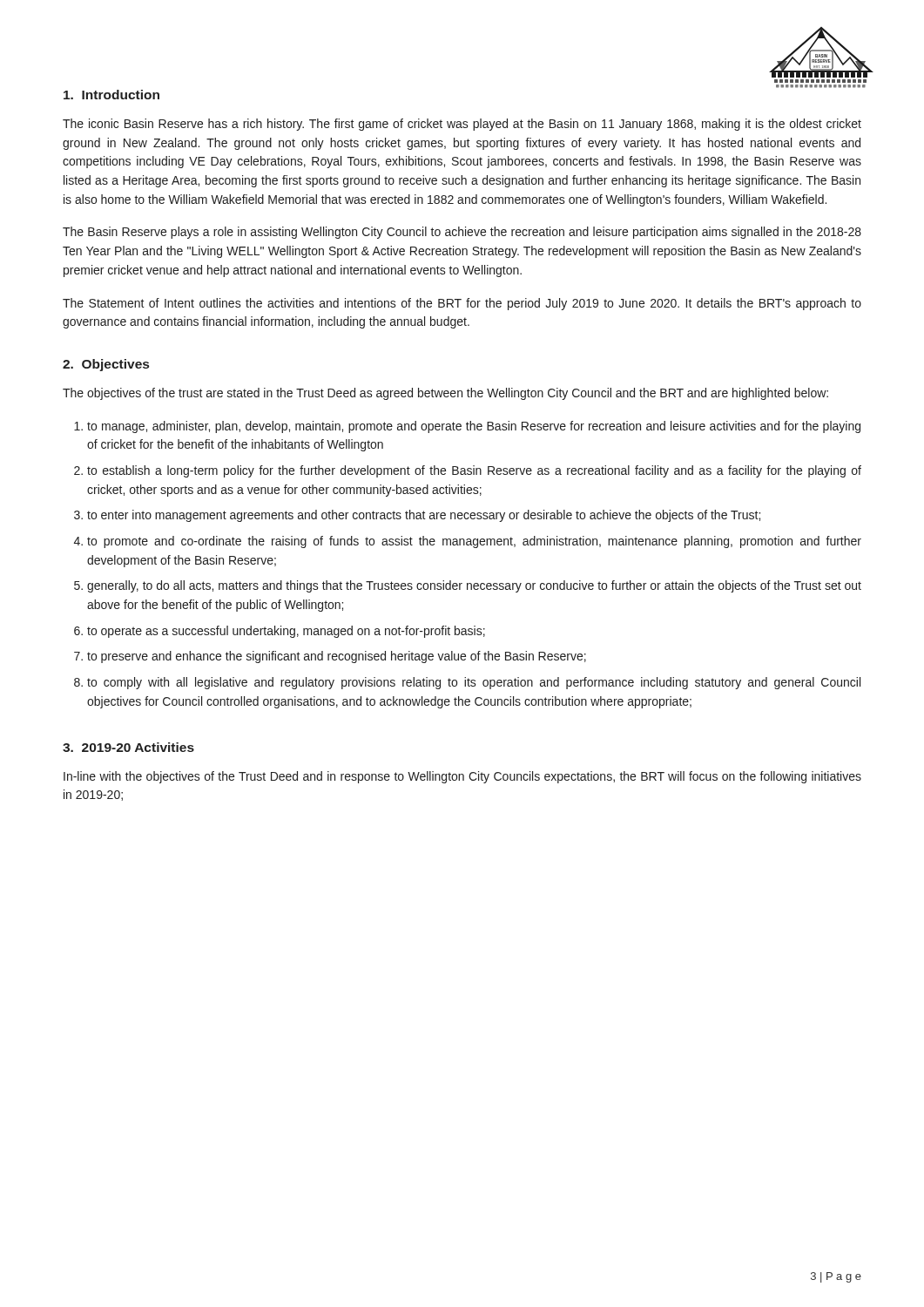Select the element starting "to preserve and enhance the significant and"
The height and width of the screenshot is (1307, 924).
coord(337,657)
